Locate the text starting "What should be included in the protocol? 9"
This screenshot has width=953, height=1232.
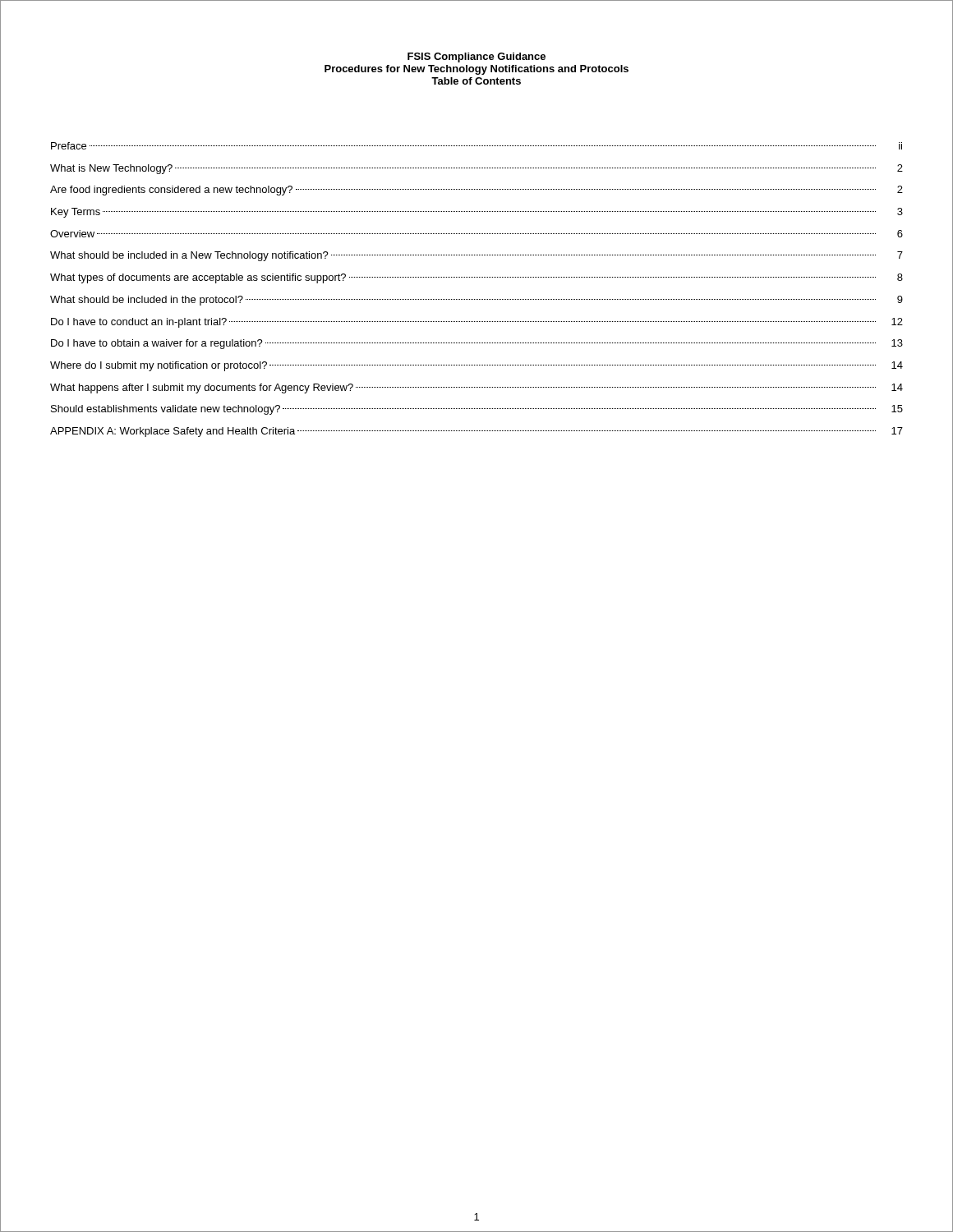coord(476,300)
